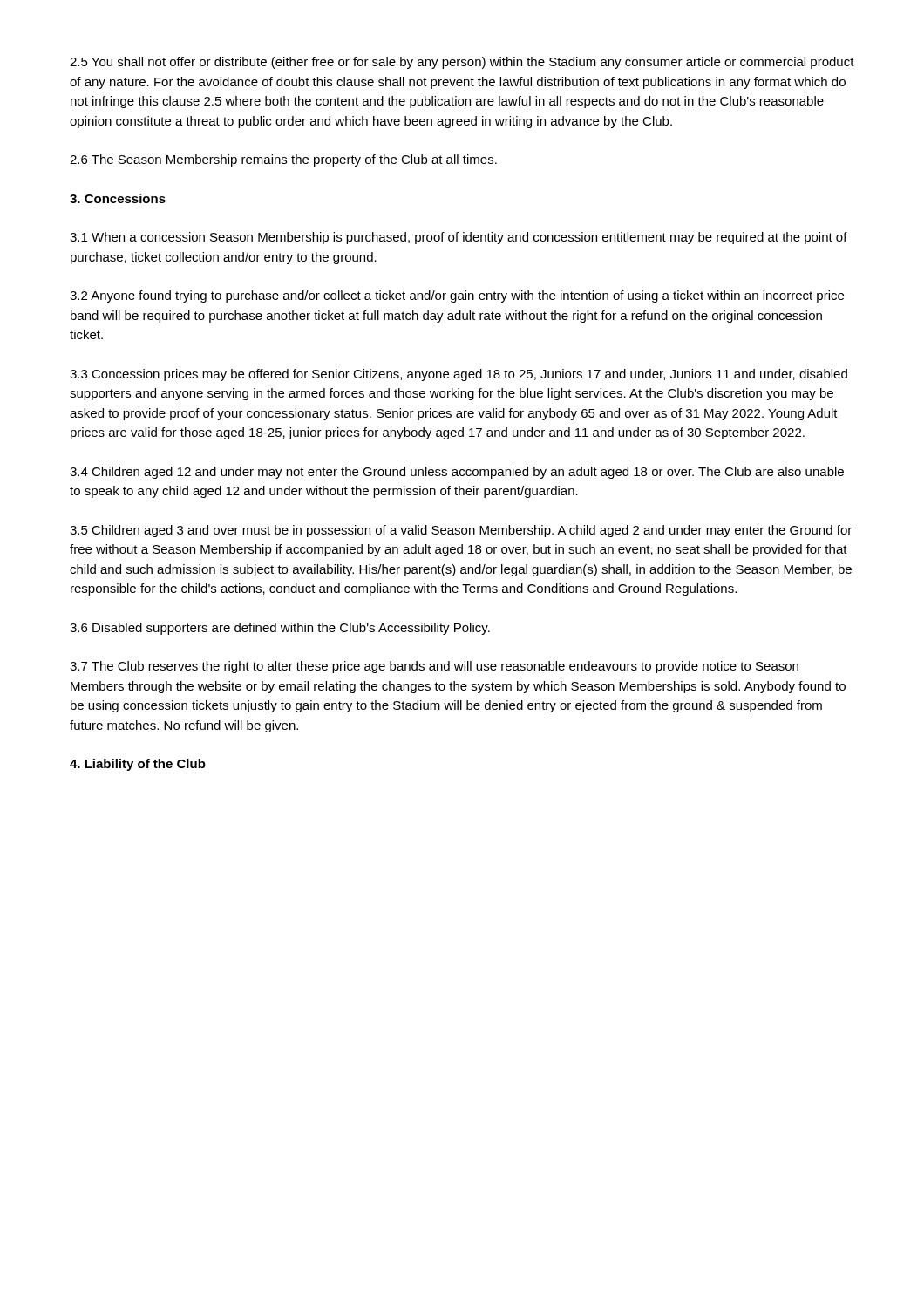Point to the text starting "6 Disabled supporters are defined within"

click(x=280, y=627)
